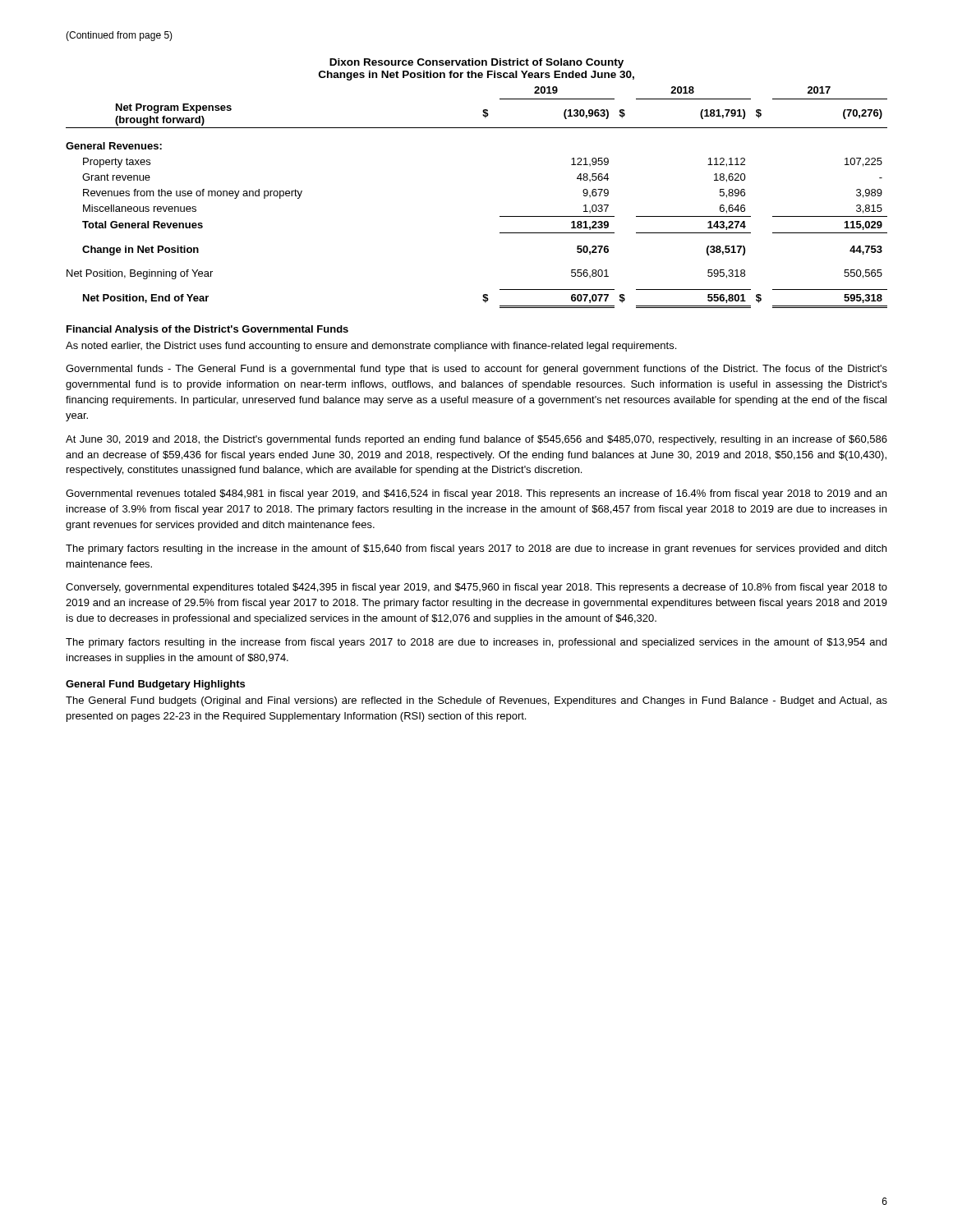Locate the element starting "The General Fund budgets (Original and Final"
The image size is (953, 1232).
(x=476, y=708)
